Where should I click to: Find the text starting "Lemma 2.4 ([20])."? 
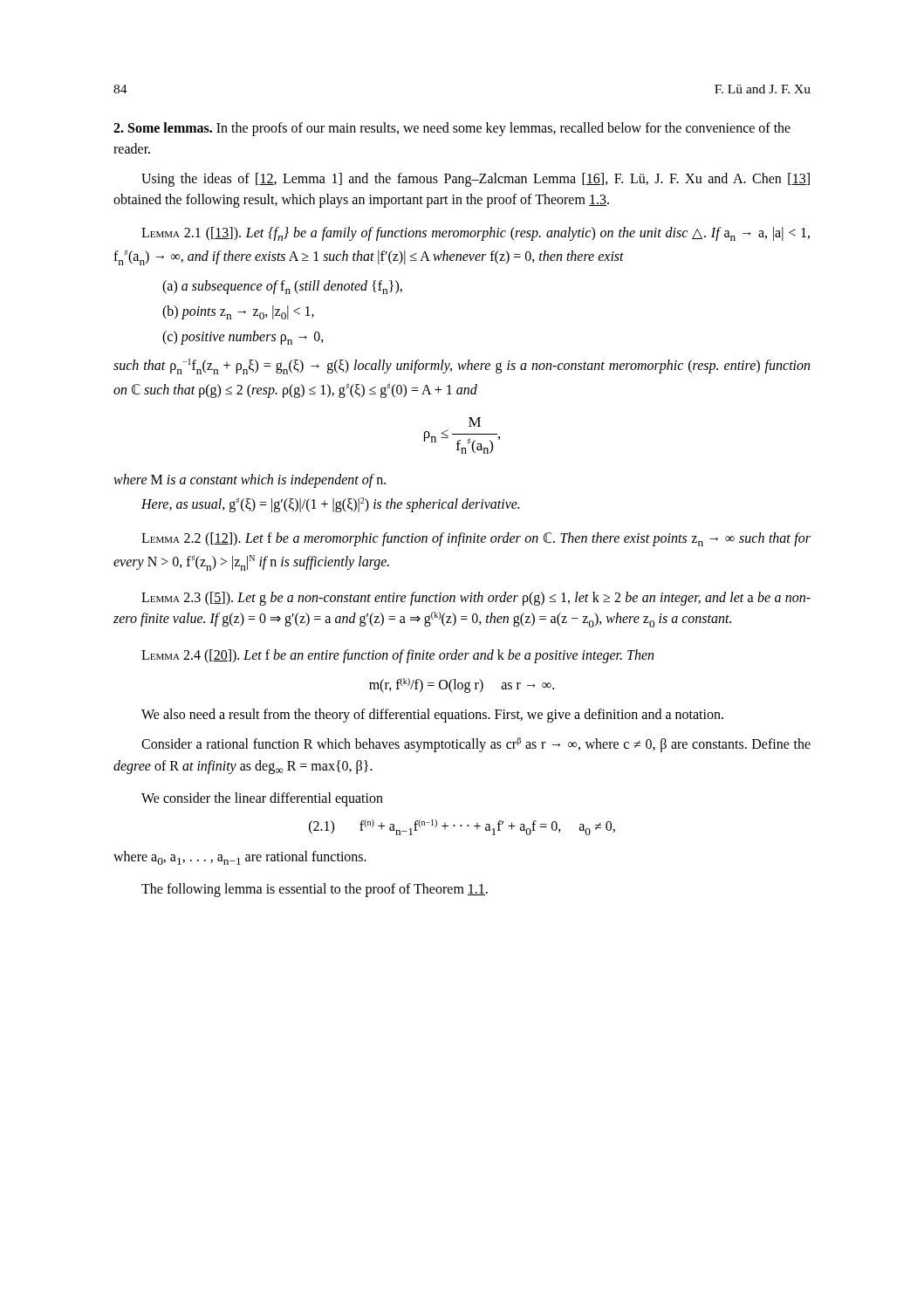462,655
